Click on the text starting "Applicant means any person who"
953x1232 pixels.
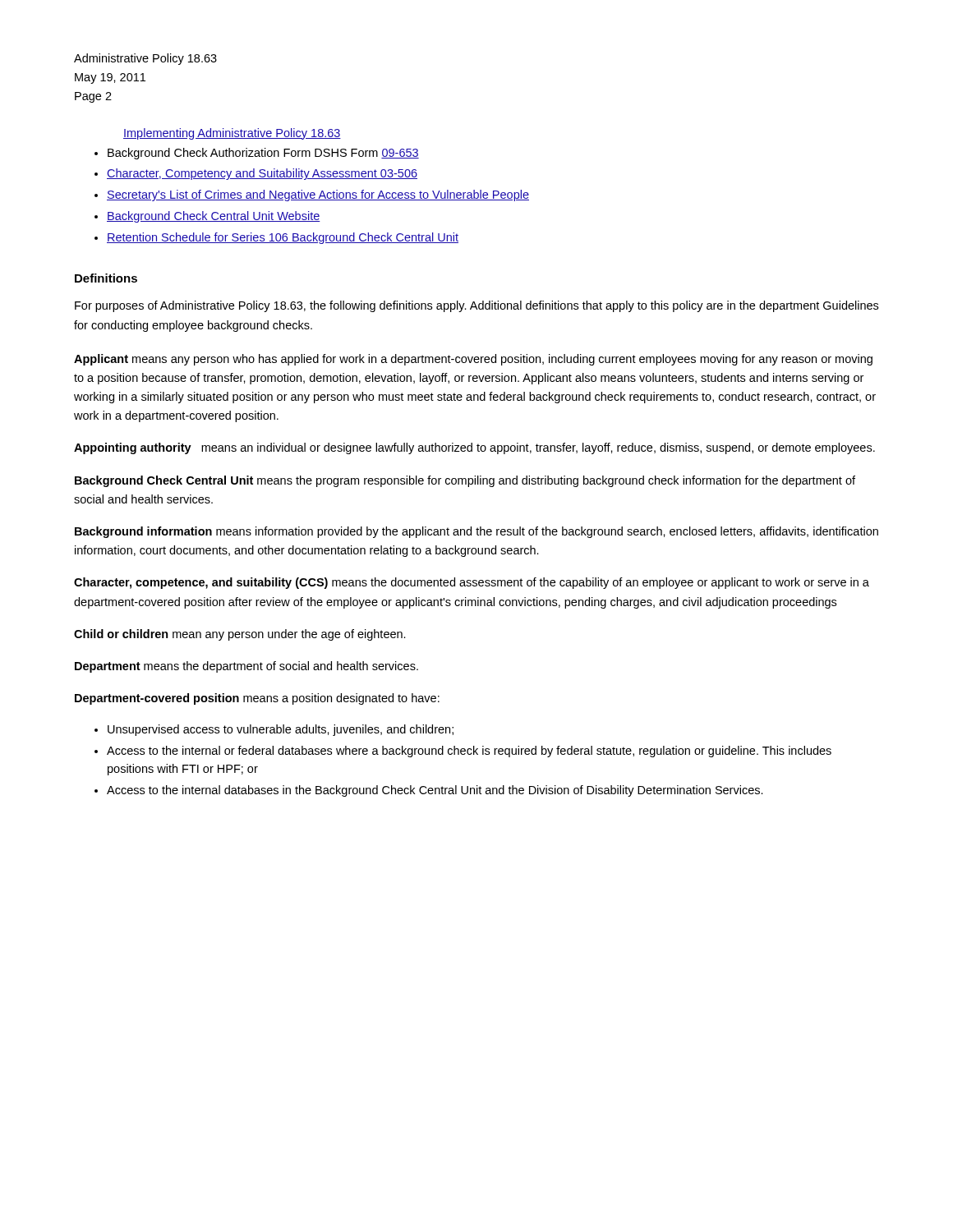pyautogui.click(x=475, y=387)
